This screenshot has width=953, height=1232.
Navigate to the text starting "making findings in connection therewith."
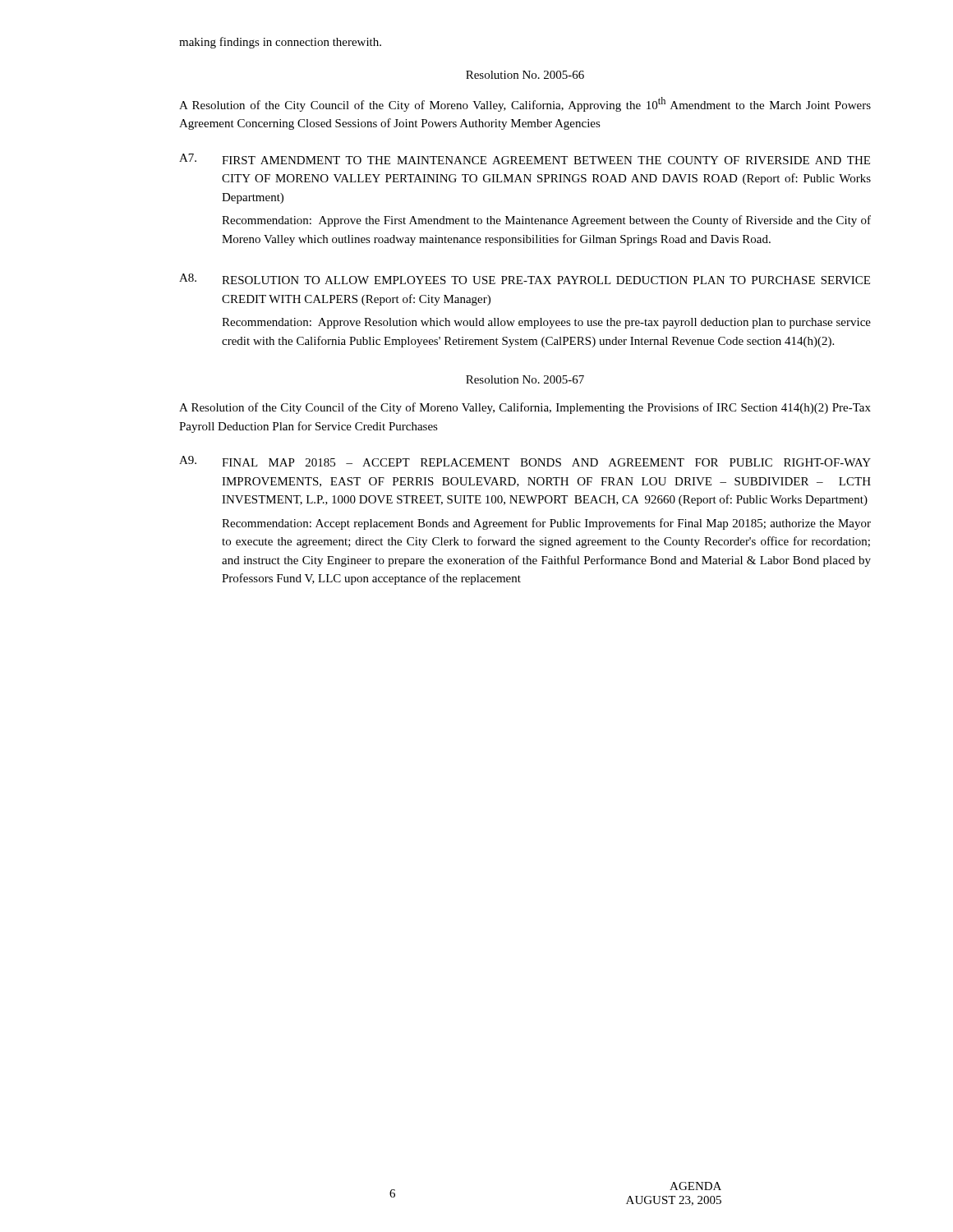coord(281,42)
